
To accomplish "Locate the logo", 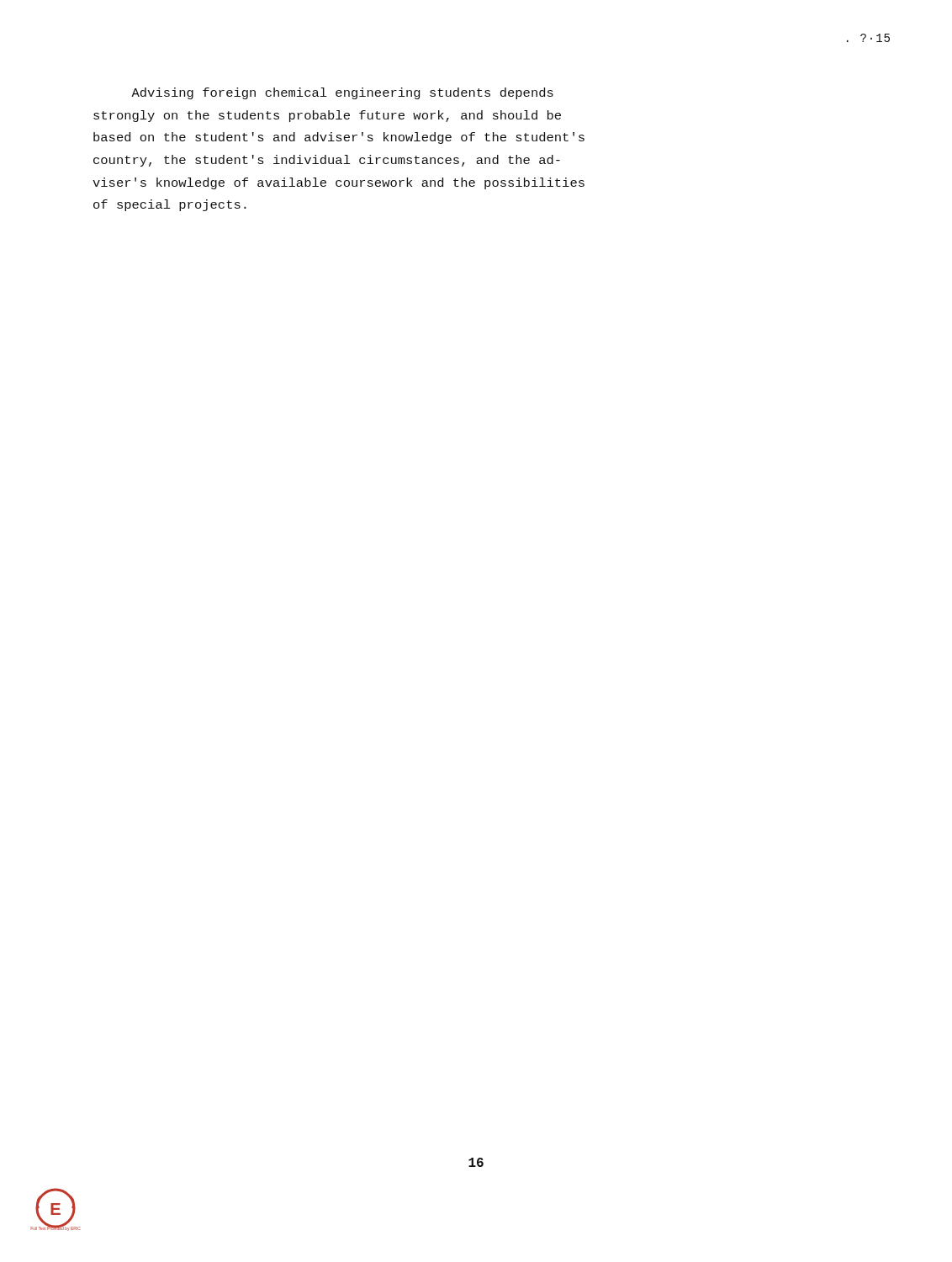I will 56,1210.
